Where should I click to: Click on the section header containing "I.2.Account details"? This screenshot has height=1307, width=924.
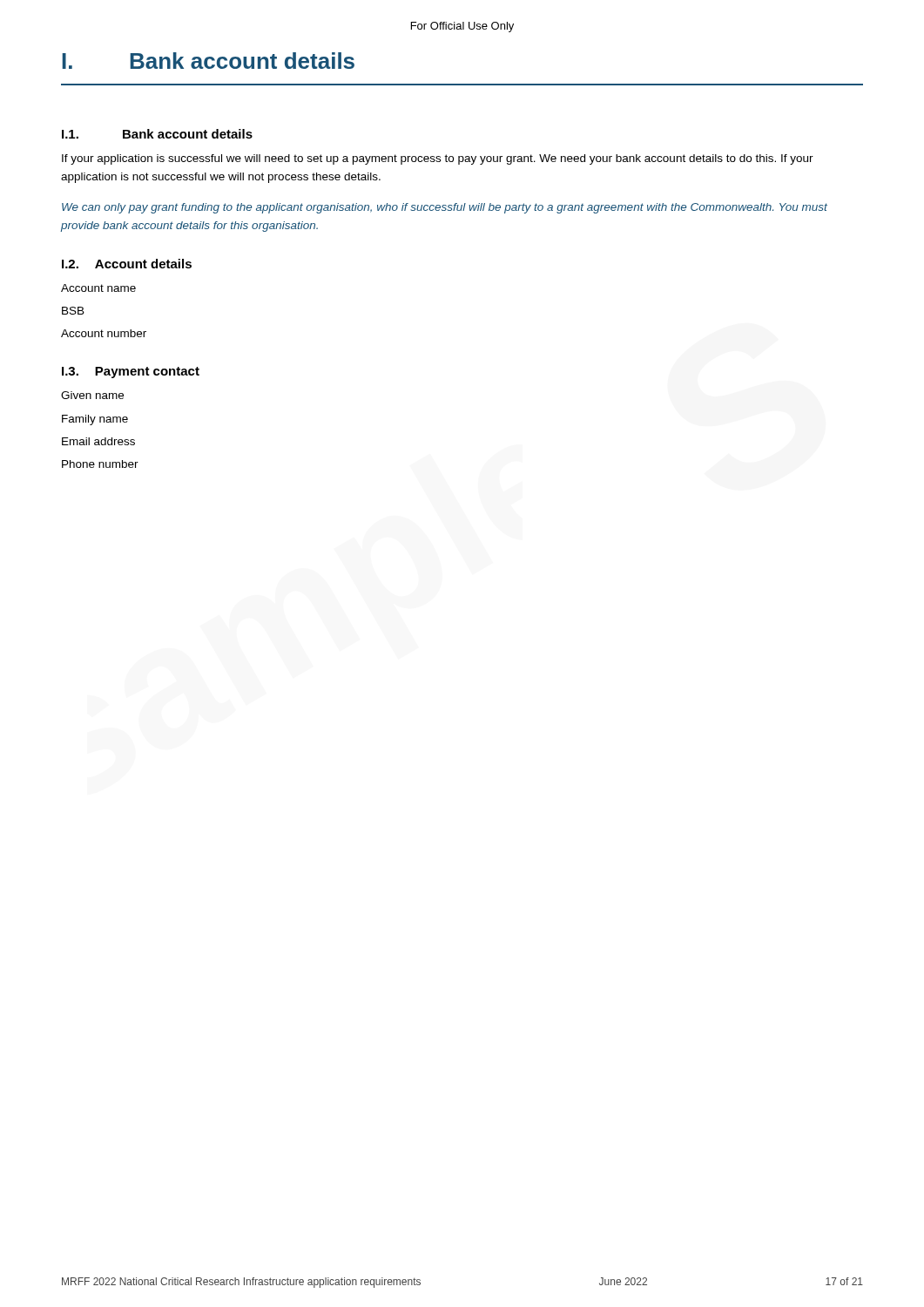coord(127,263)
